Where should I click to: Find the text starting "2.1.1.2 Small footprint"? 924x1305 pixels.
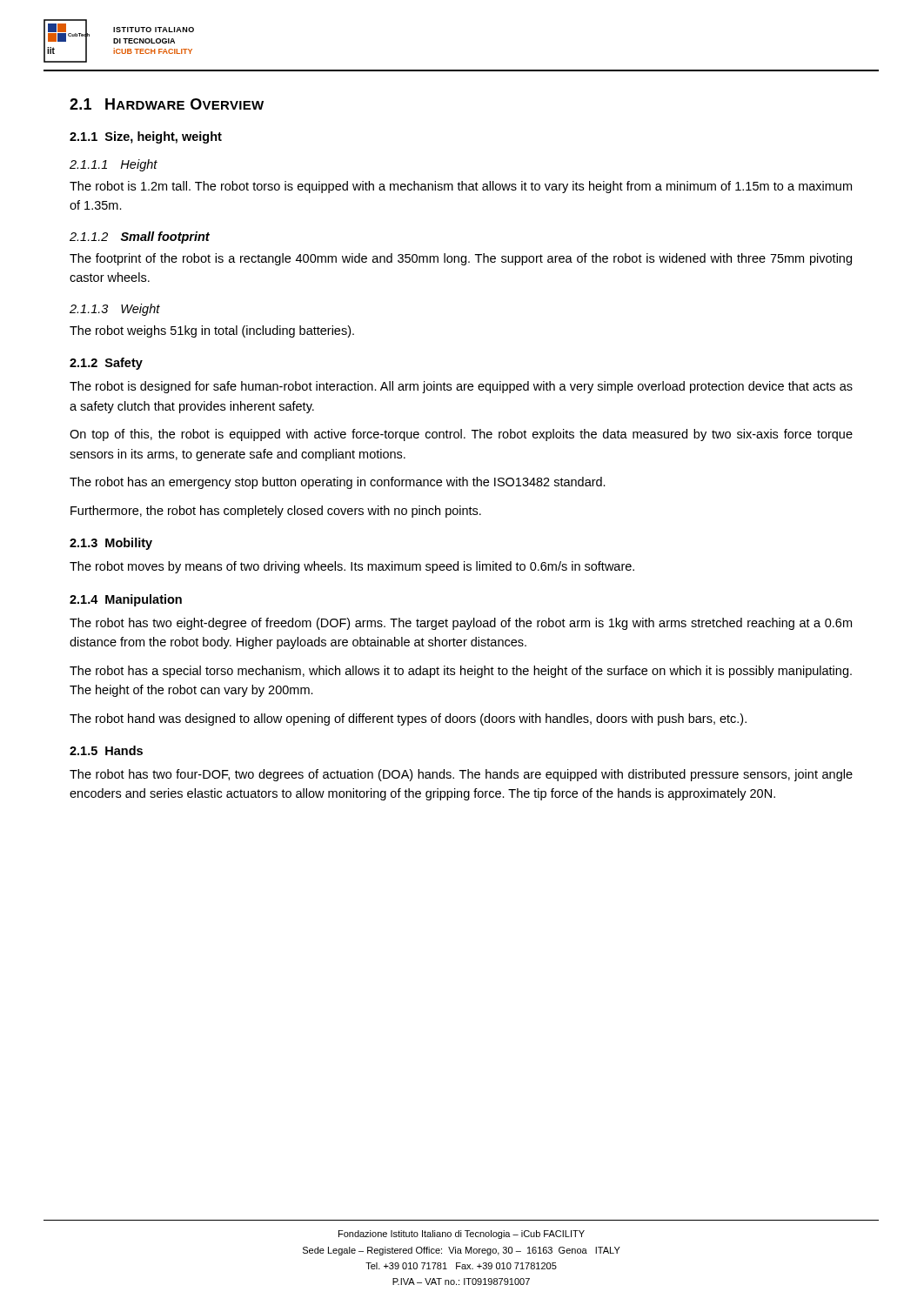pos(140,238)
